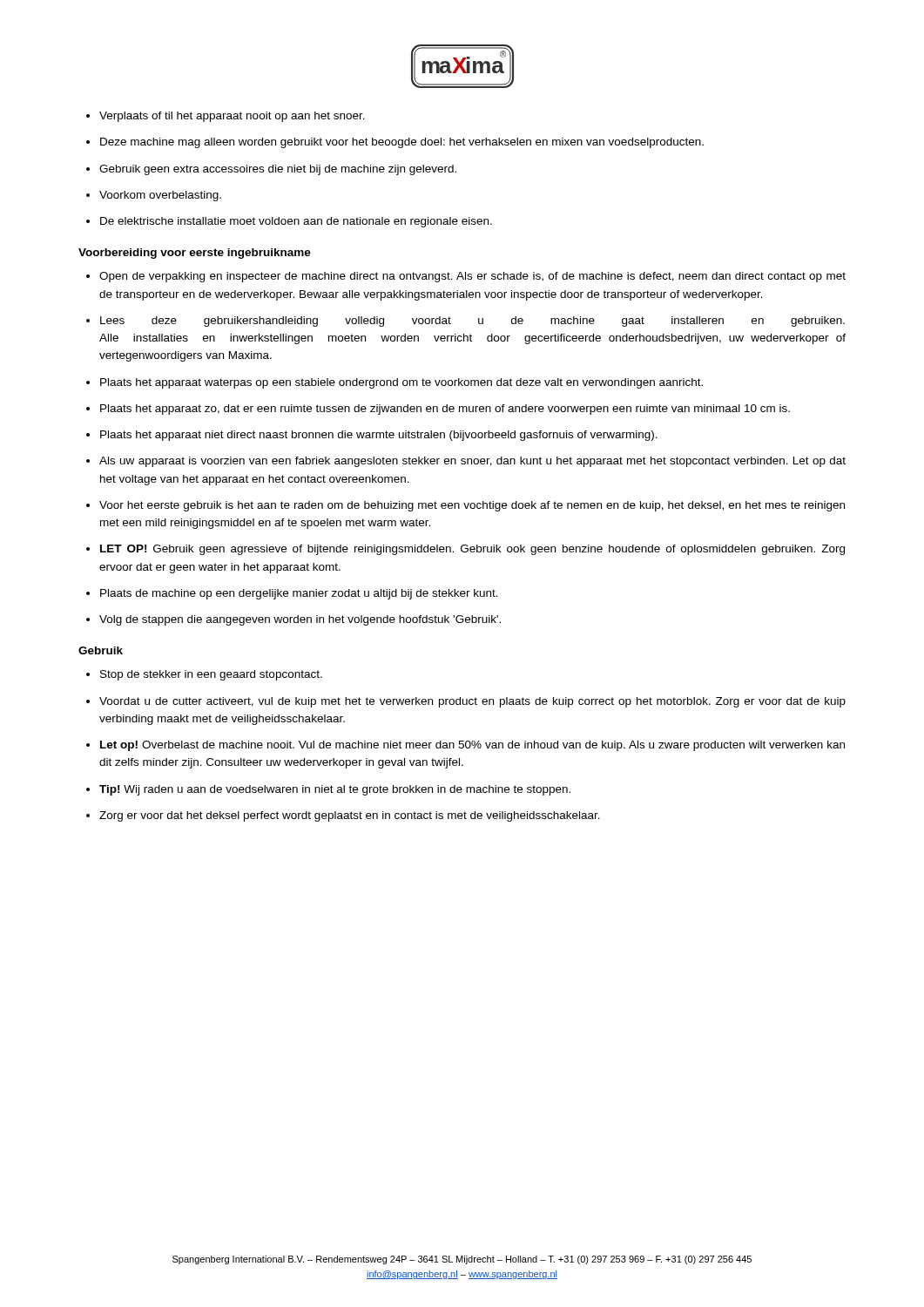Image resolution: width=924 pixels, height=1307 pixels.
Task: Navigate to the text starting "Lees deze gebruikershandleiding volledig"
Action: pyautogui.click(x=472, y=338)
